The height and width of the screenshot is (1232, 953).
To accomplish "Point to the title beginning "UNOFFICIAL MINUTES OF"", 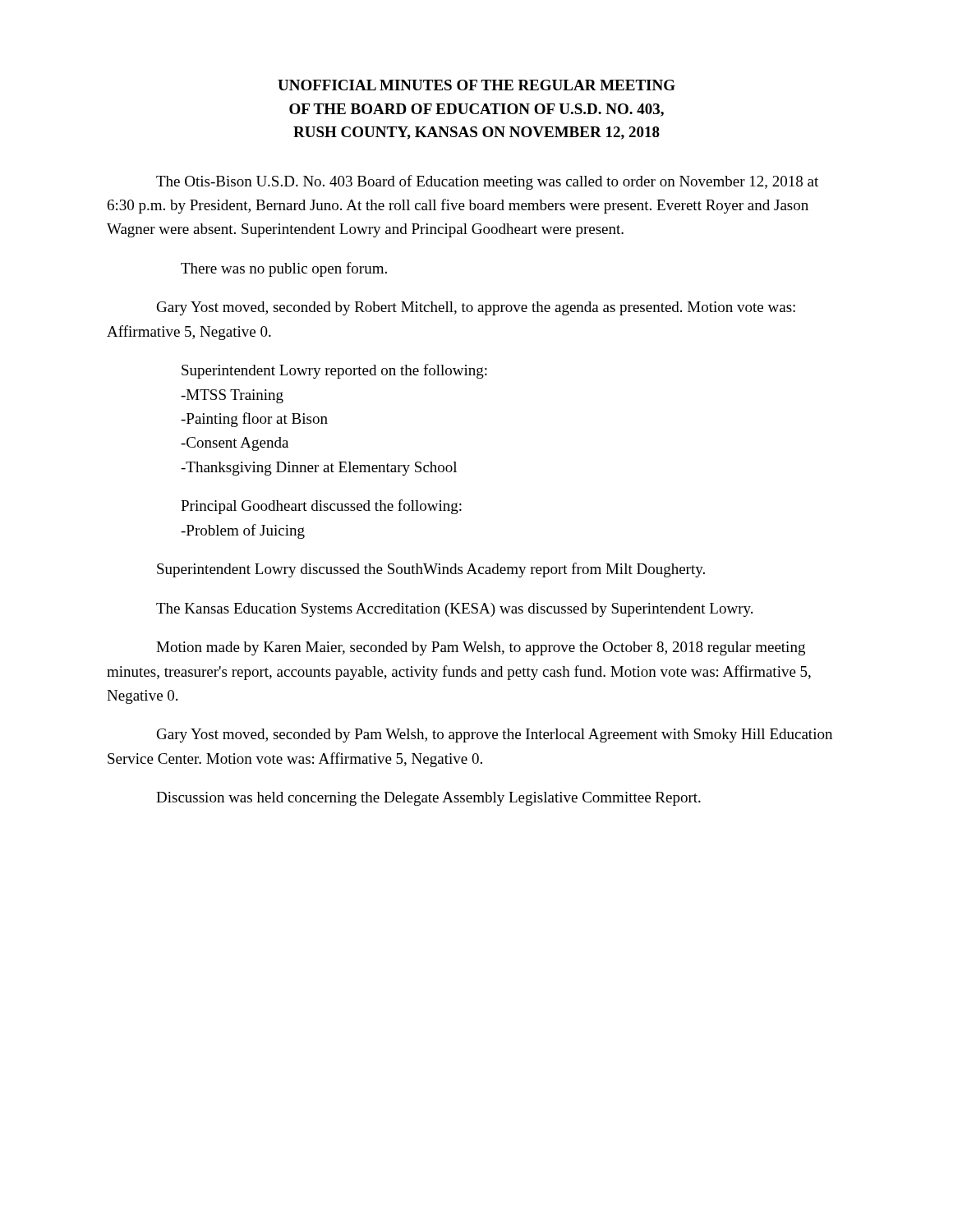I will click(476, 108).
